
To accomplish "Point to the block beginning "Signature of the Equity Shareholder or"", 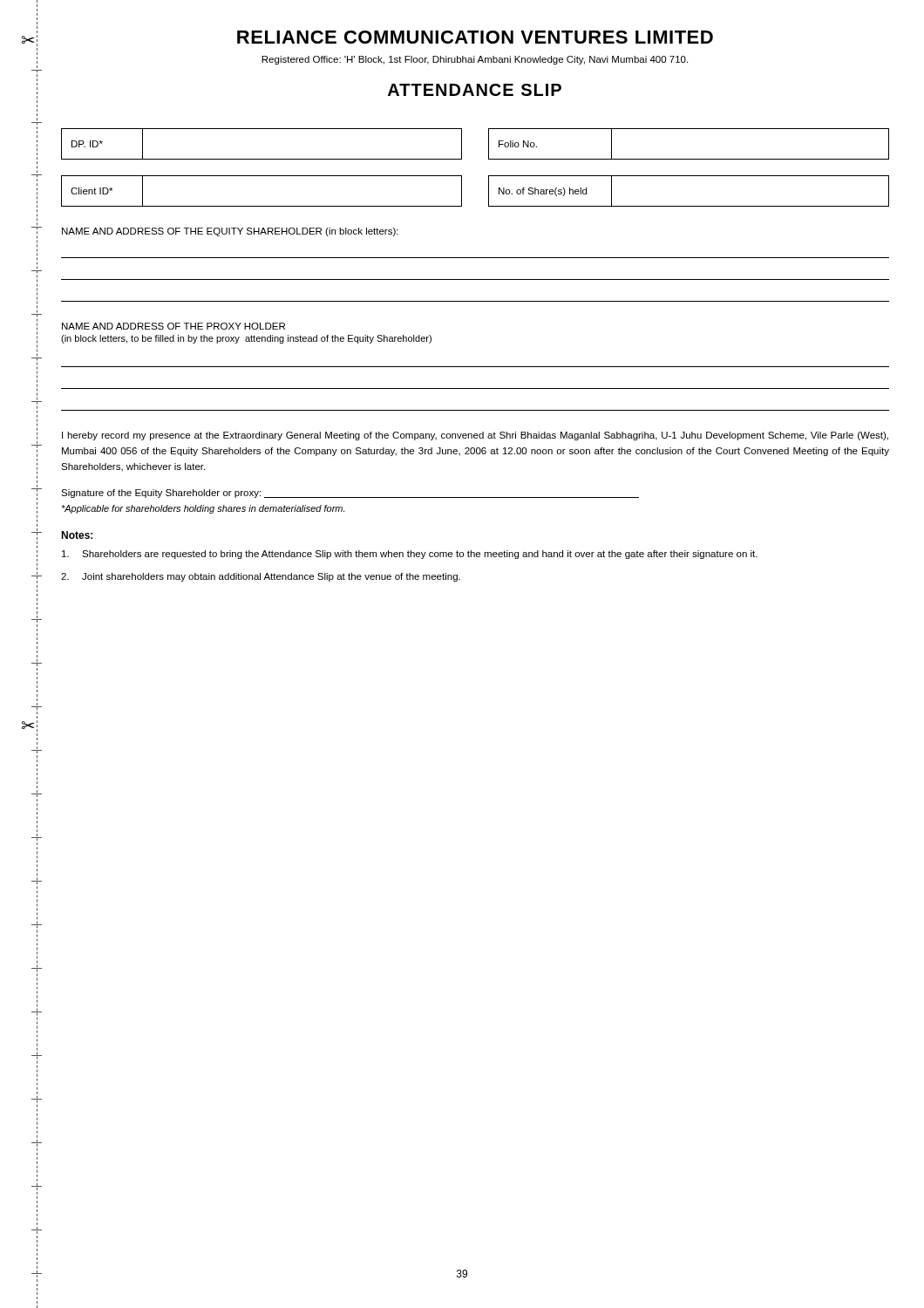I will [x=350, y=493].
